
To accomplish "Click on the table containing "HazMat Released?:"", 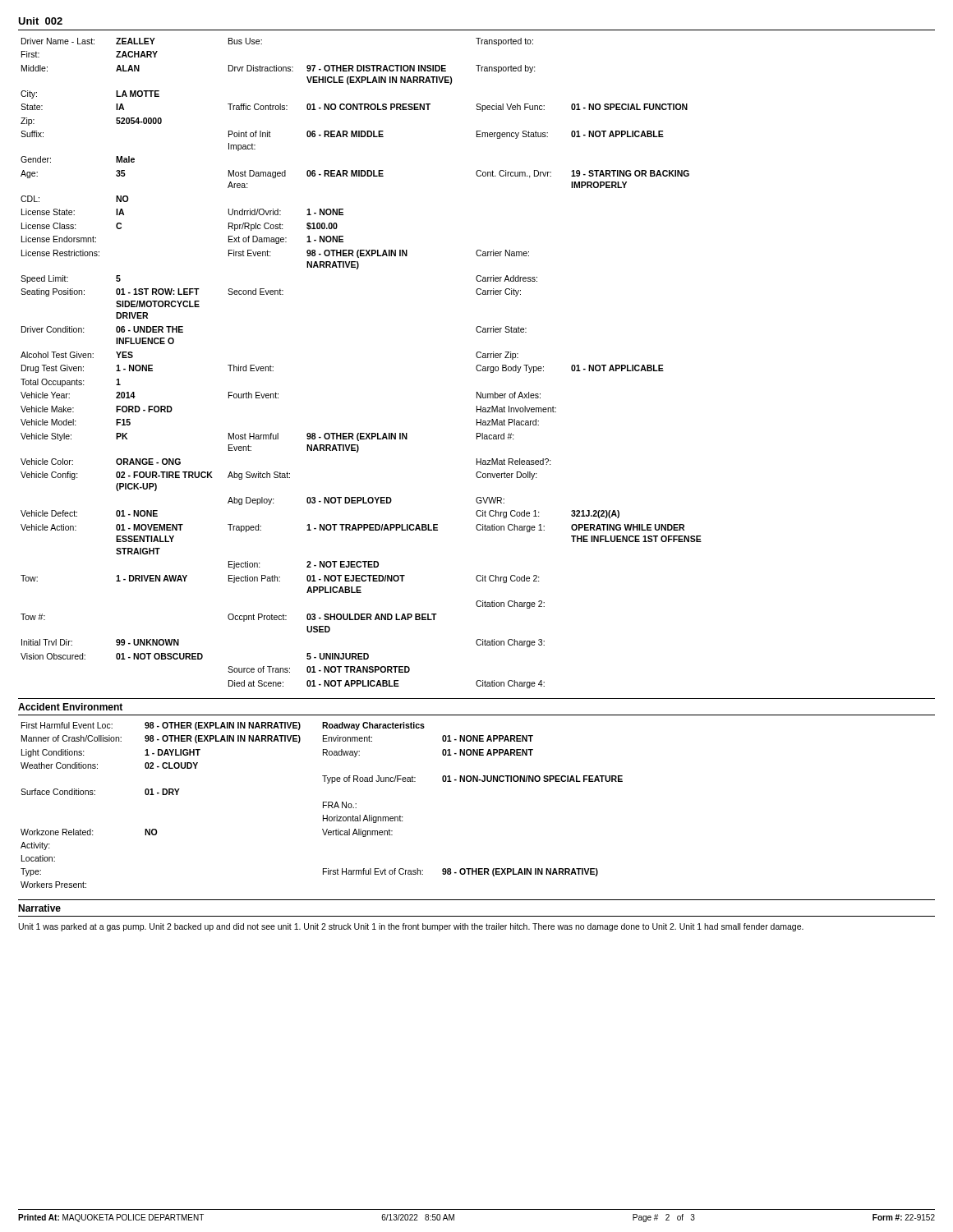I will (476, 362).
